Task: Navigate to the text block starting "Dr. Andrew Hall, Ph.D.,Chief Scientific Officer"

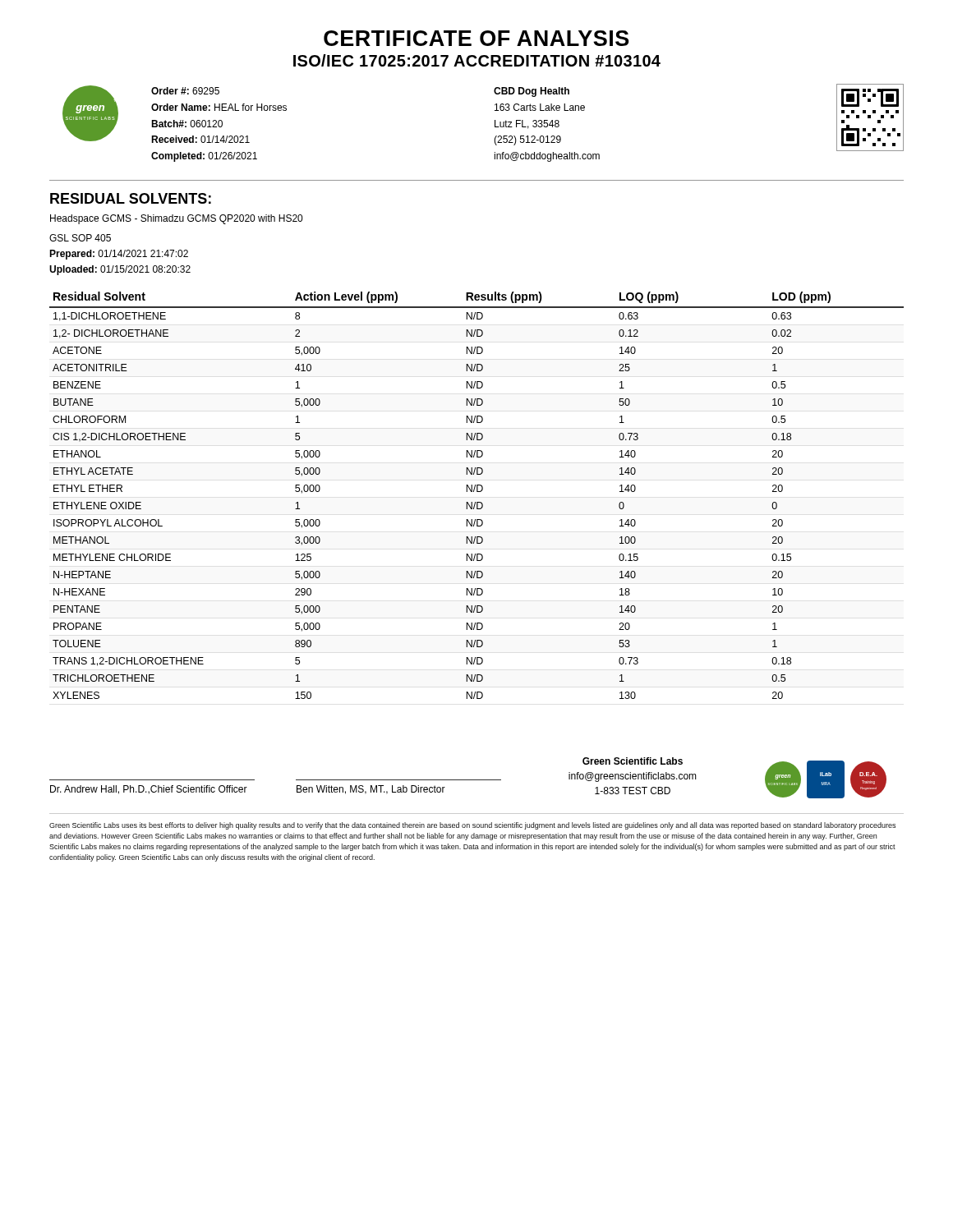Action: pos(152,787)
